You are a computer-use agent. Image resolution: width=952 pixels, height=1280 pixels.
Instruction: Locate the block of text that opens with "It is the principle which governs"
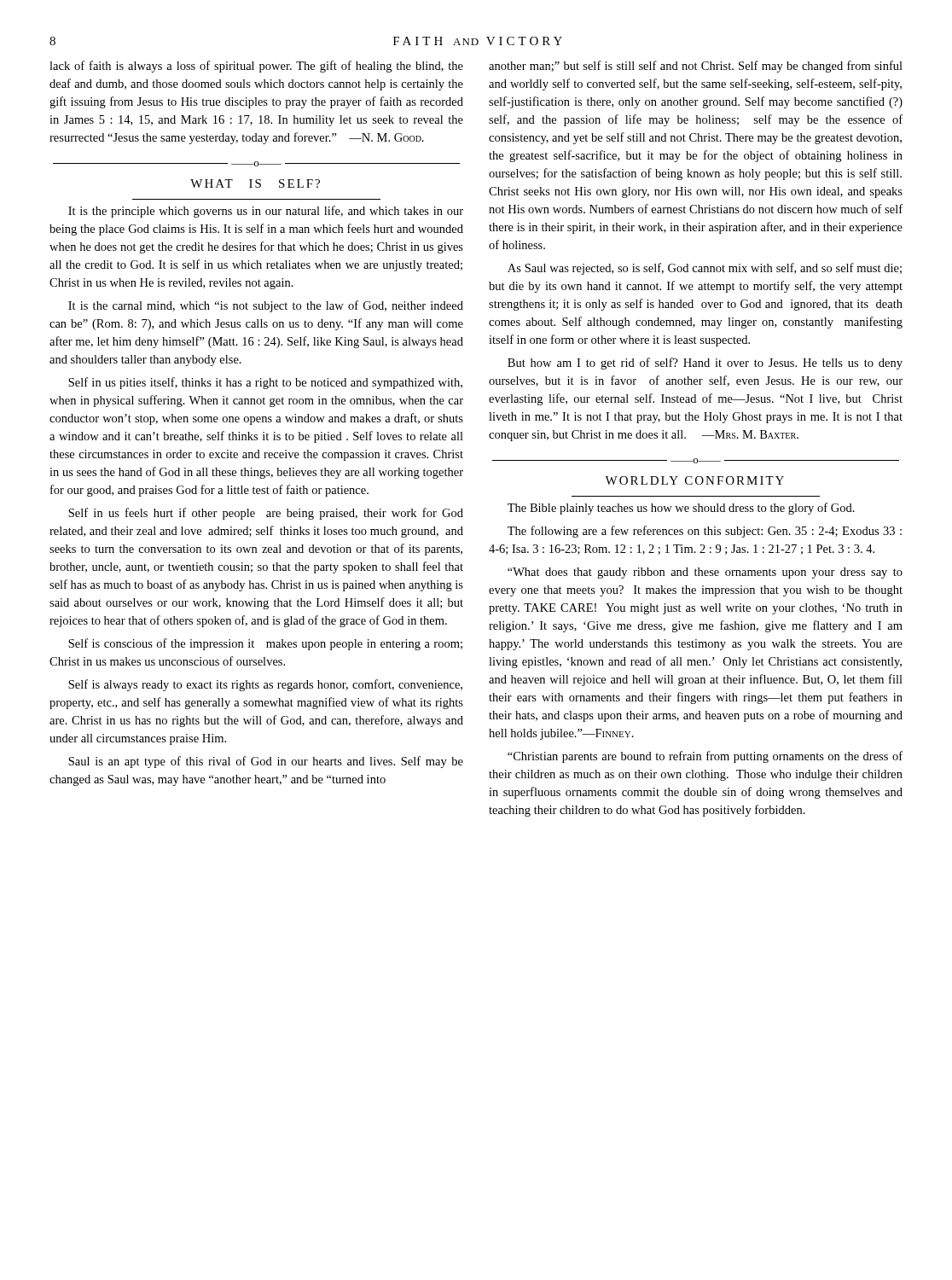click(x=256, y=246)
